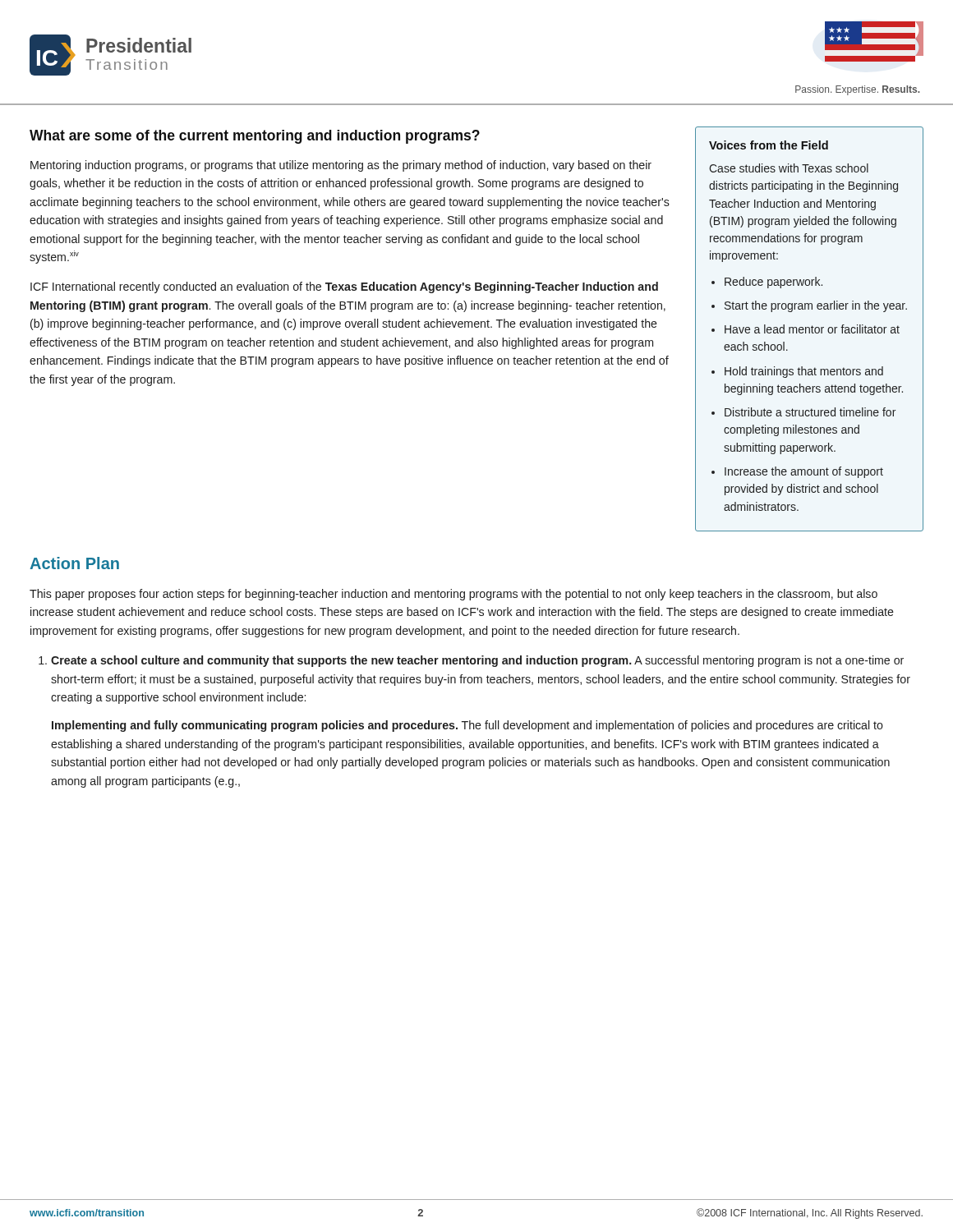Image resolution: width=953 pixels, height=1232 pixels.
Task: Click the passage that begins "Case studies with Texas school districts participating in"
Action: coord(804,212)
